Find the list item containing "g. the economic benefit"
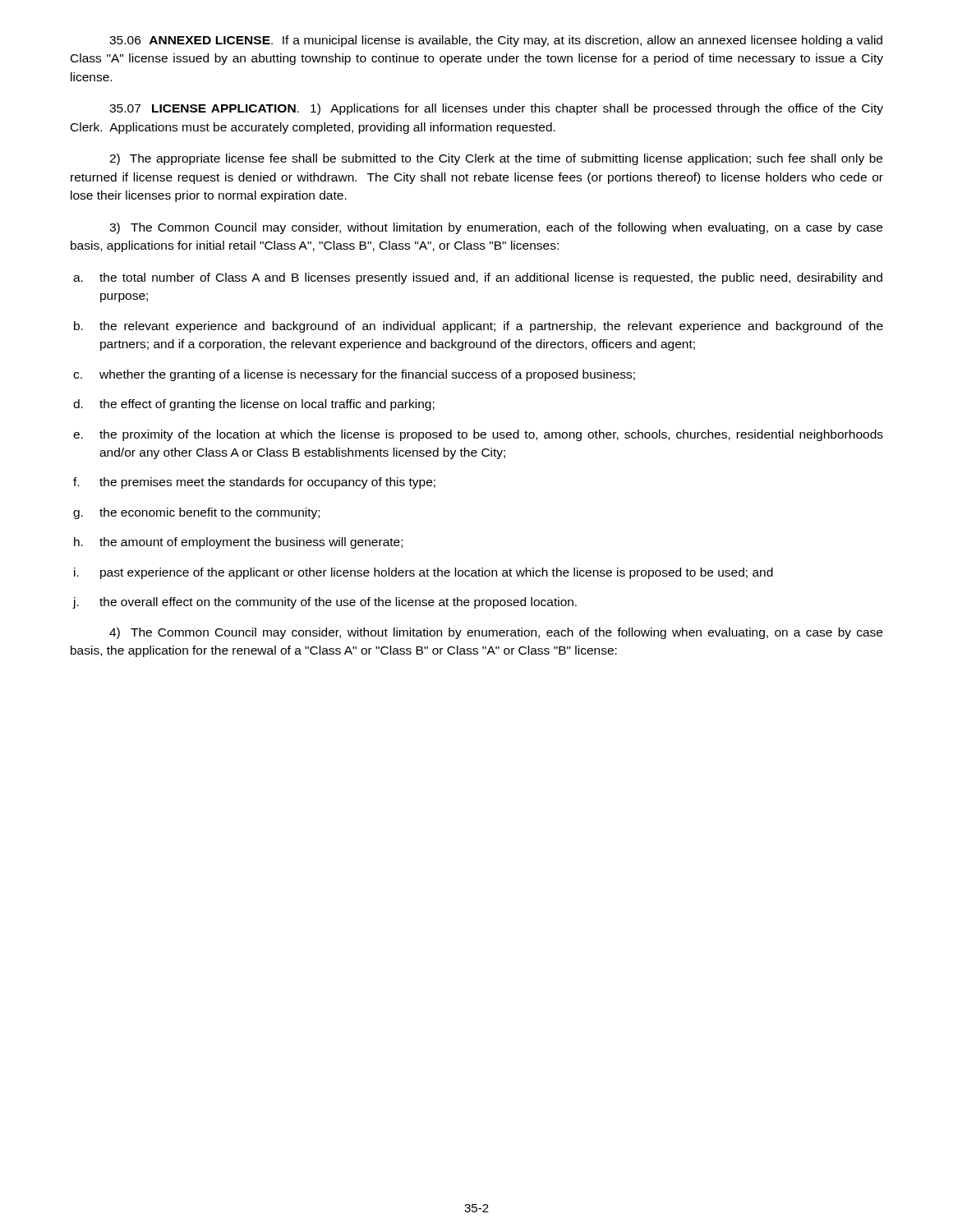Viewport: 953px width, 1232px height. coord(196,513)
